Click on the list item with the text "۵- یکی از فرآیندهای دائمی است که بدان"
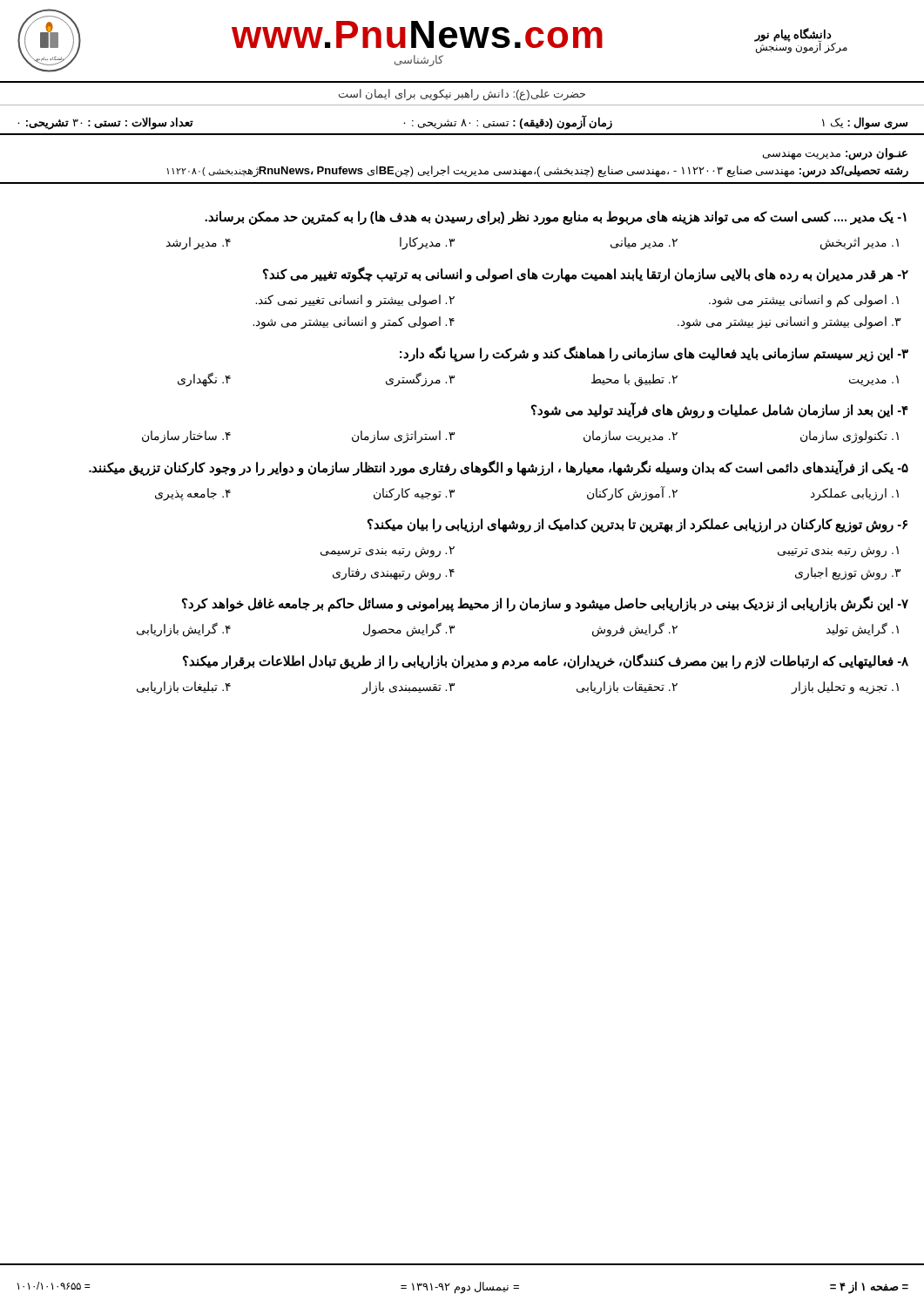 tap(462, 481)
